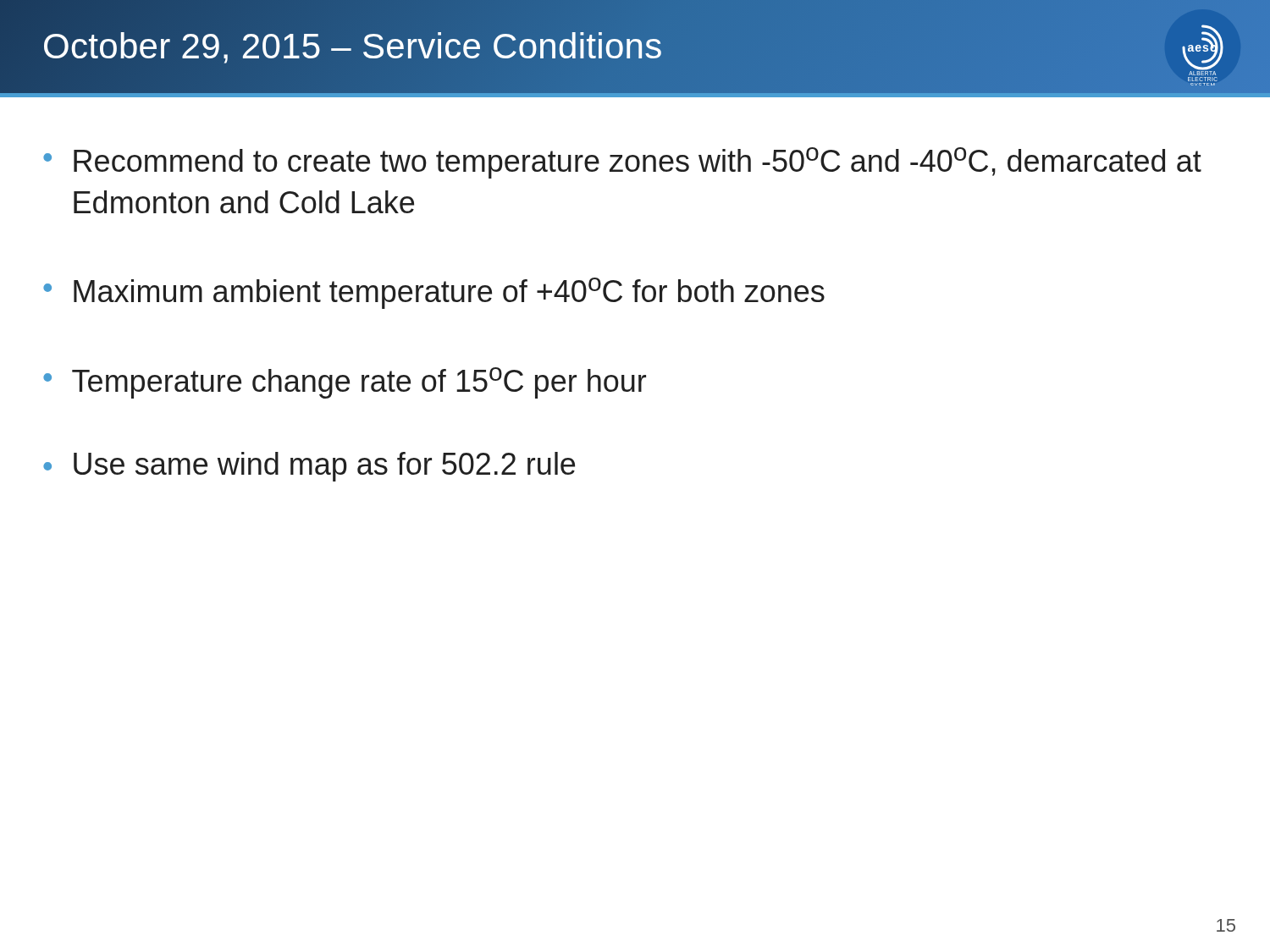Locate the block starting "• Use same wind map"
Screen dimensions: 952x1270
pyautogui.click(x=309, y=467)
